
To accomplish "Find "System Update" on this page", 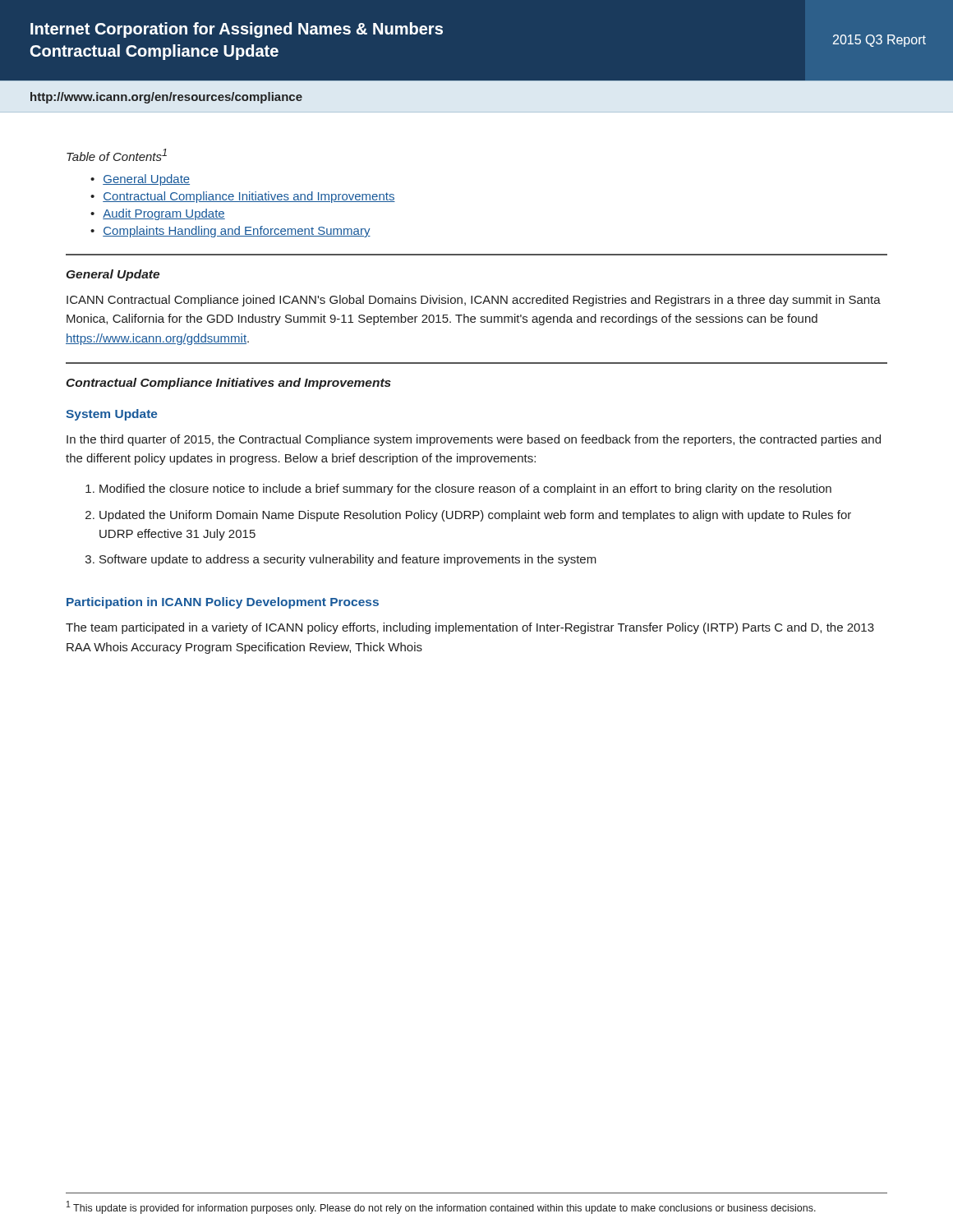I will click(x=112, y=413).
